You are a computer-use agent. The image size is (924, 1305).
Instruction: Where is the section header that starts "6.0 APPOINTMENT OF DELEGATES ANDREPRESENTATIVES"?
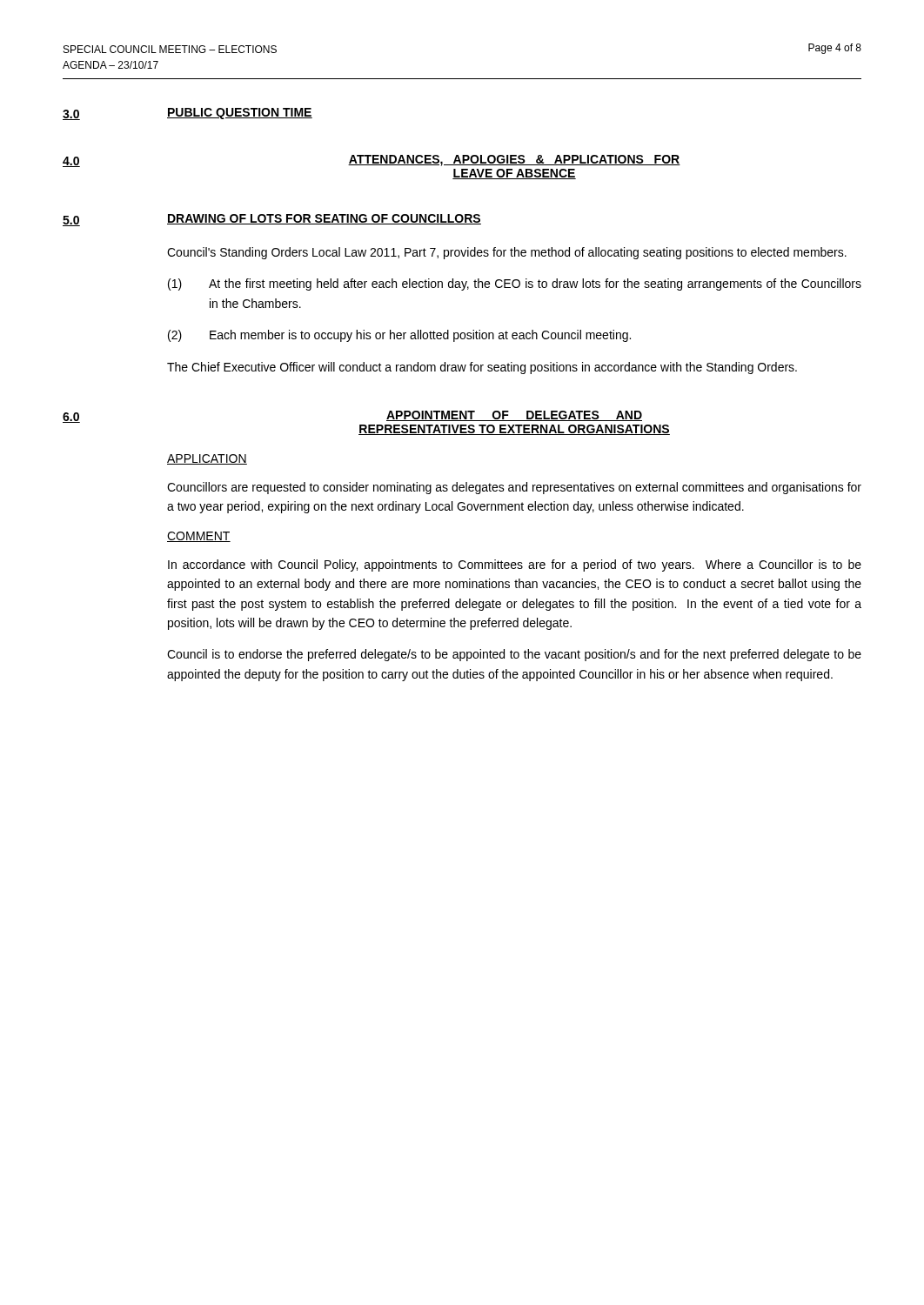point(462,422)
